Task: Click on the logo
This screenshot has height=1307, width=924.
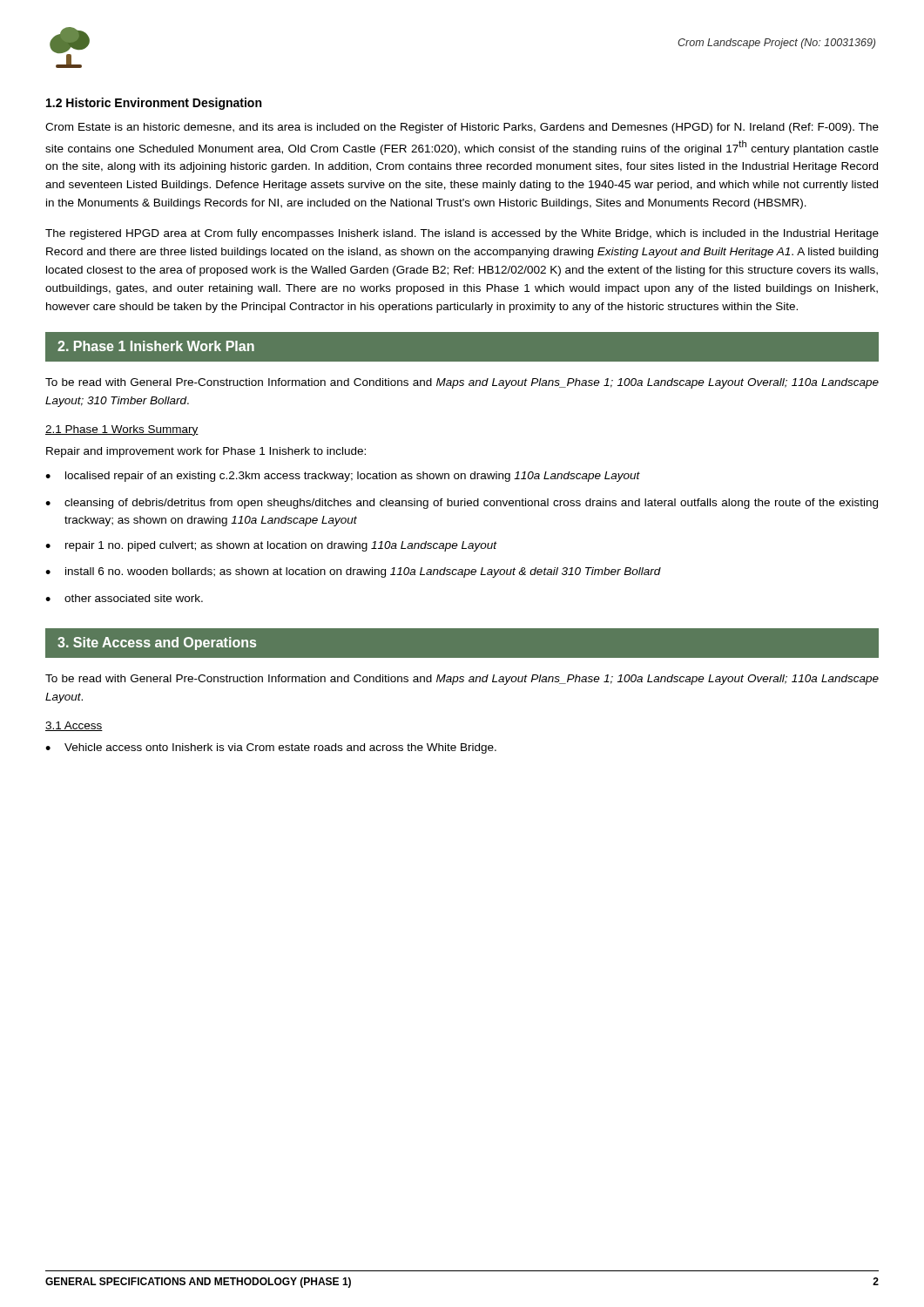Action: tap(71, 48)
